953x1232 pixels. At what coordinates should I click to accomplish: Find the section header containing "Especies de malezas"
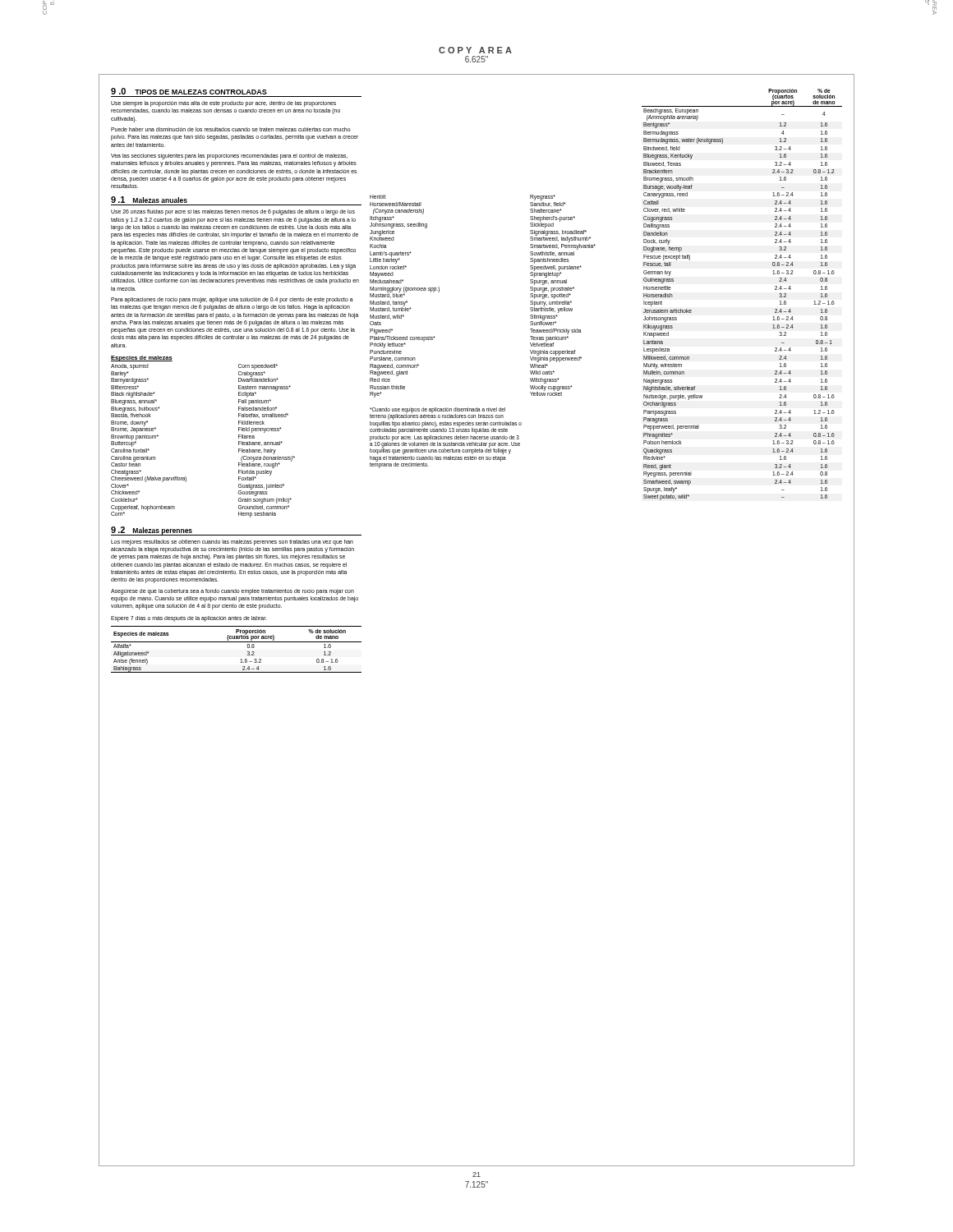click(142, 358)
